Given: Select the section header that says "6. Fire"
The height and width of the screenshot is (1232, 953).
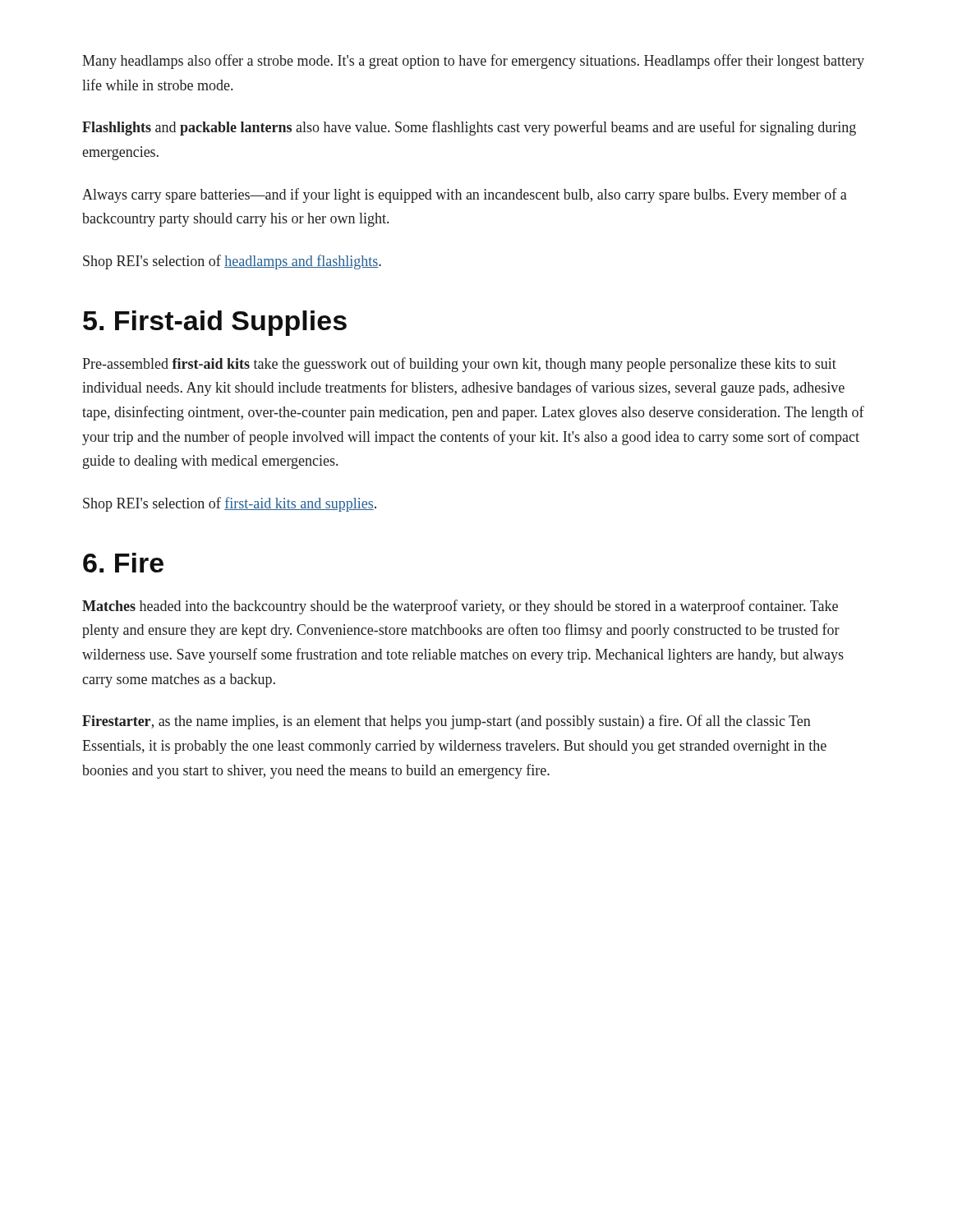Looking at the screenshot, I should [x=123, y=562].
